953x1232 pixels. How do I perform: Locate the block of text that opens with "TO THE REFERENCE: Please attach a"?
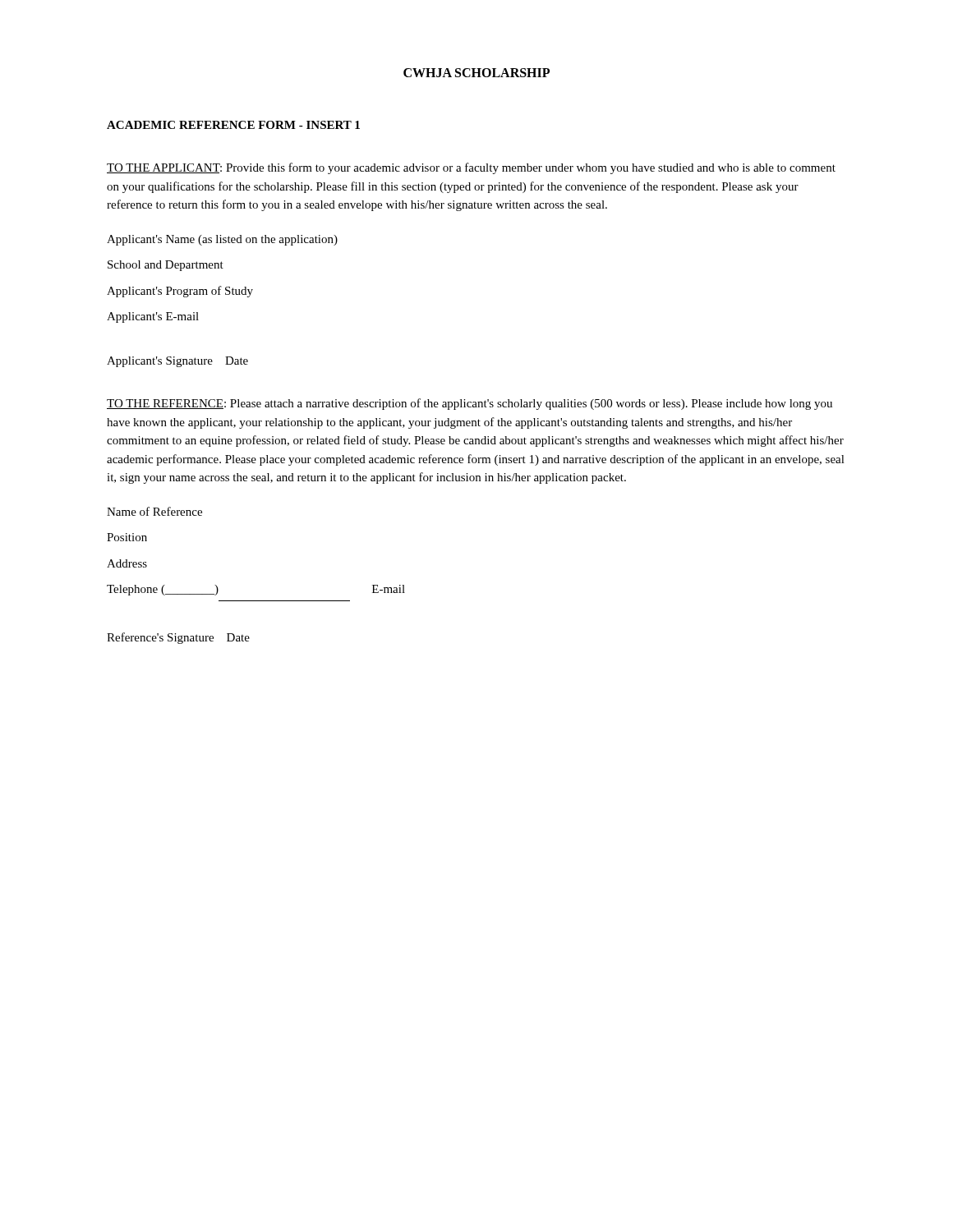click(476, 440)
